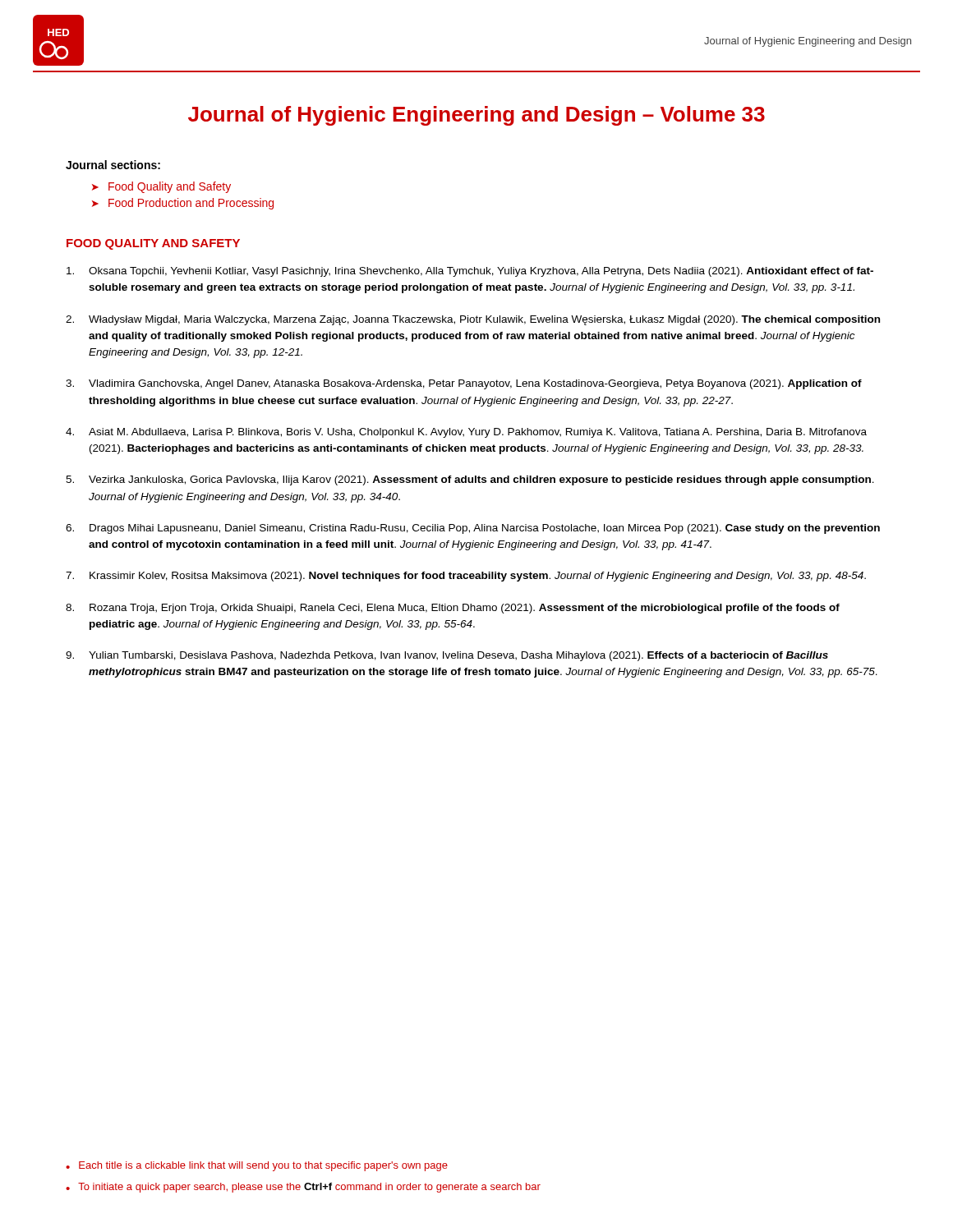Where is the passage that starts "7. Krassimir Kolev, Rositsa Maksimova (2021). Novel techniques"?
The image size is (953, 1232).
tap(476, 576)
